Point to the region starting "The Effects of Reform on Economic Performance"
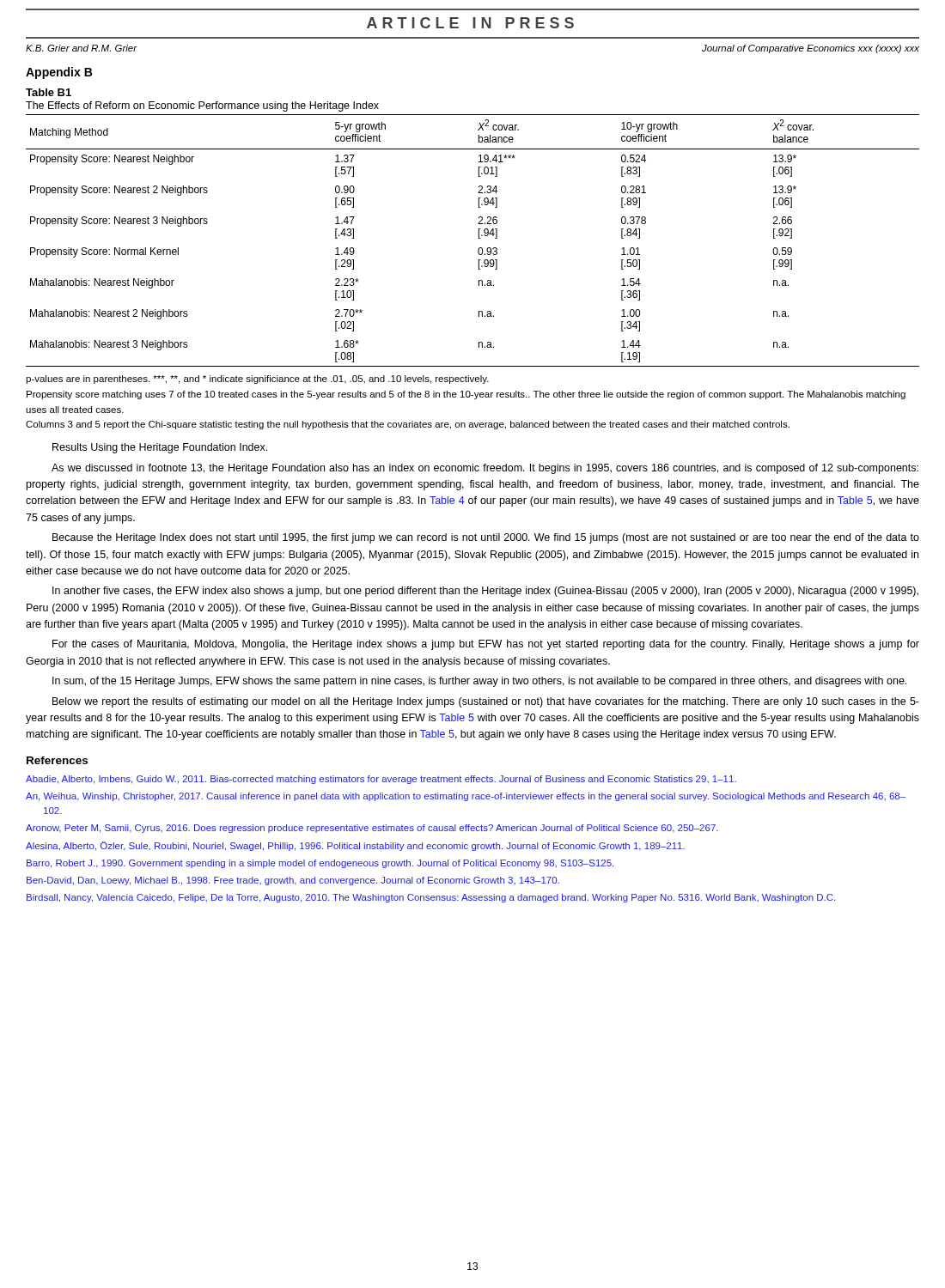Screen dimensions: 1288x945 [202, 106]
